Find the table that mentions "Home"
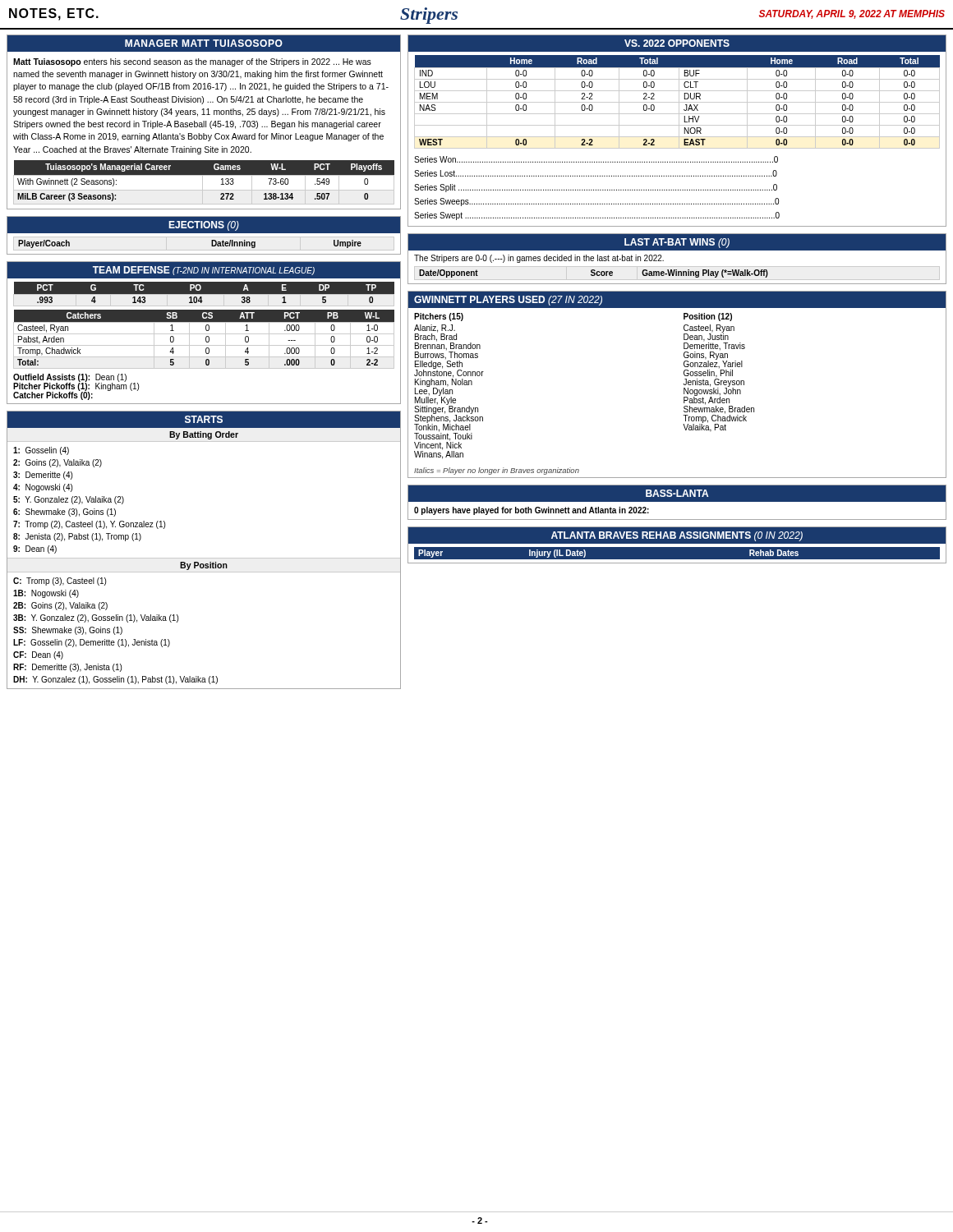The height and width of the screenshot is (1232, 953). point(677,139)
